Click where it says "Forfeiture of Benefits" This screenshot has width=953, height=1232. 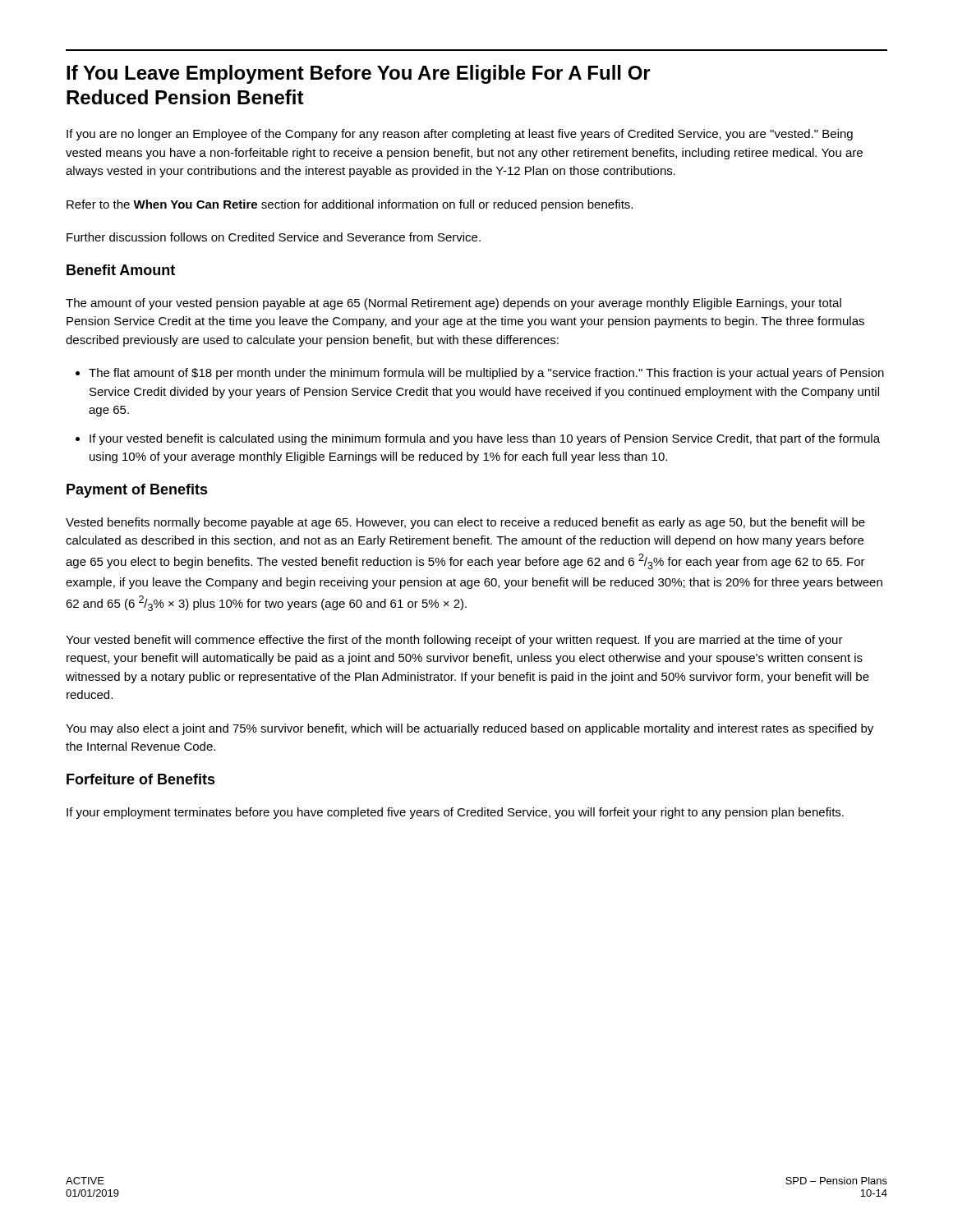point(141,779)
